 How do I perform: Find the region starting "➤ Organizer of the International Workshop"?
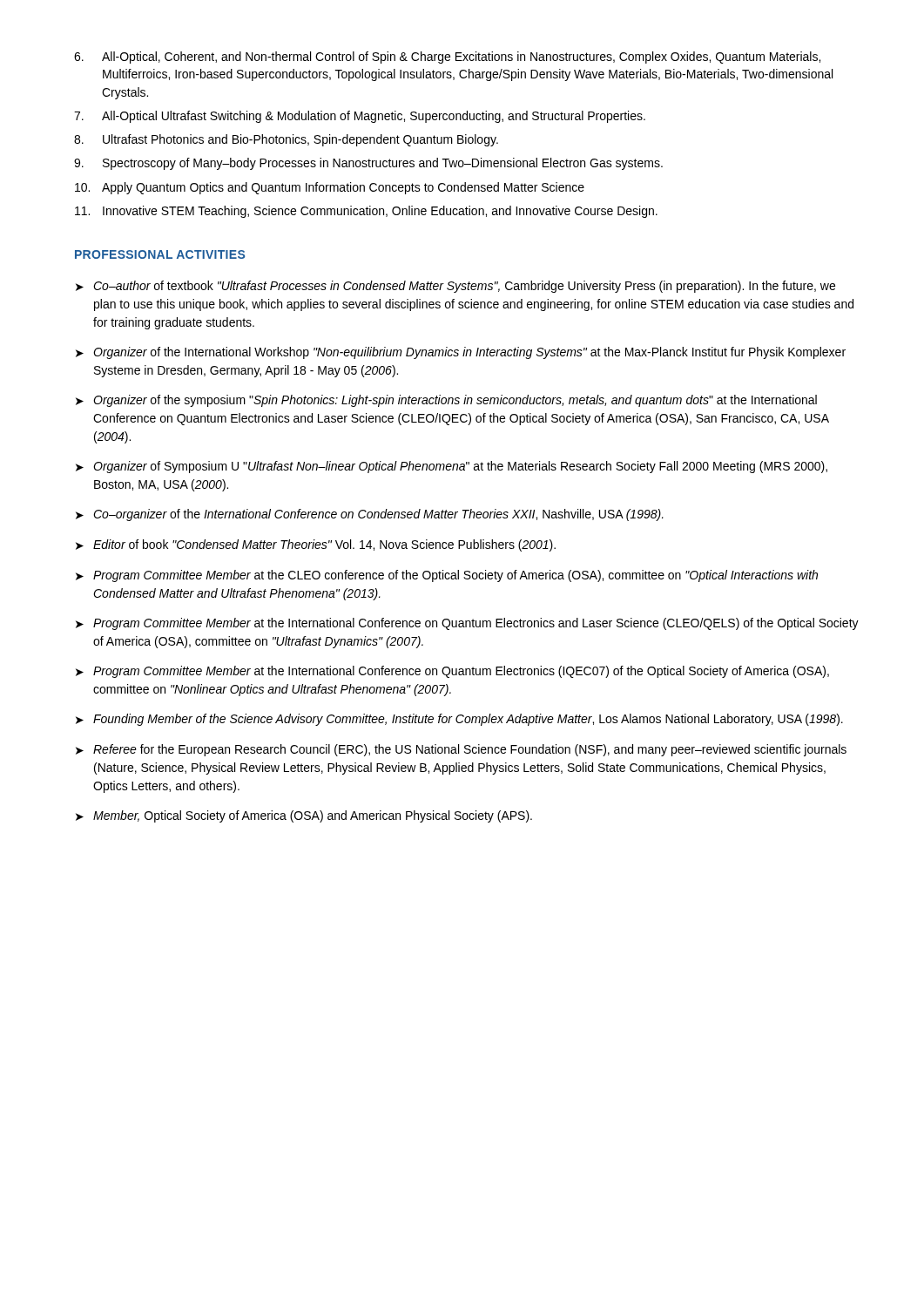[466, 362]
